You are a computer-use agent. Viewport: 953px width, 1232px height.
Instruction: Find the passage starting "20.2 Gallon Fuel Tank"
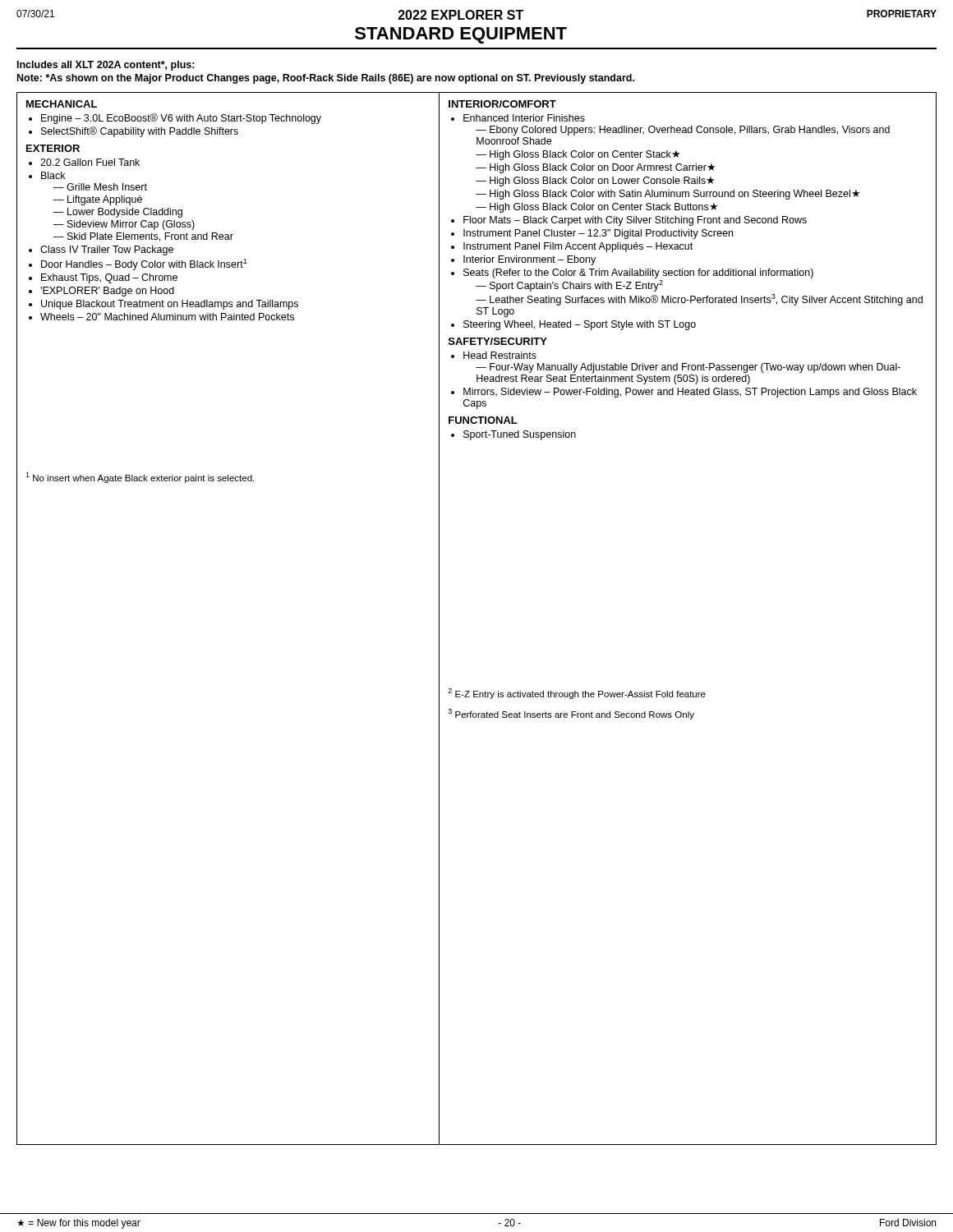(90, 163)
